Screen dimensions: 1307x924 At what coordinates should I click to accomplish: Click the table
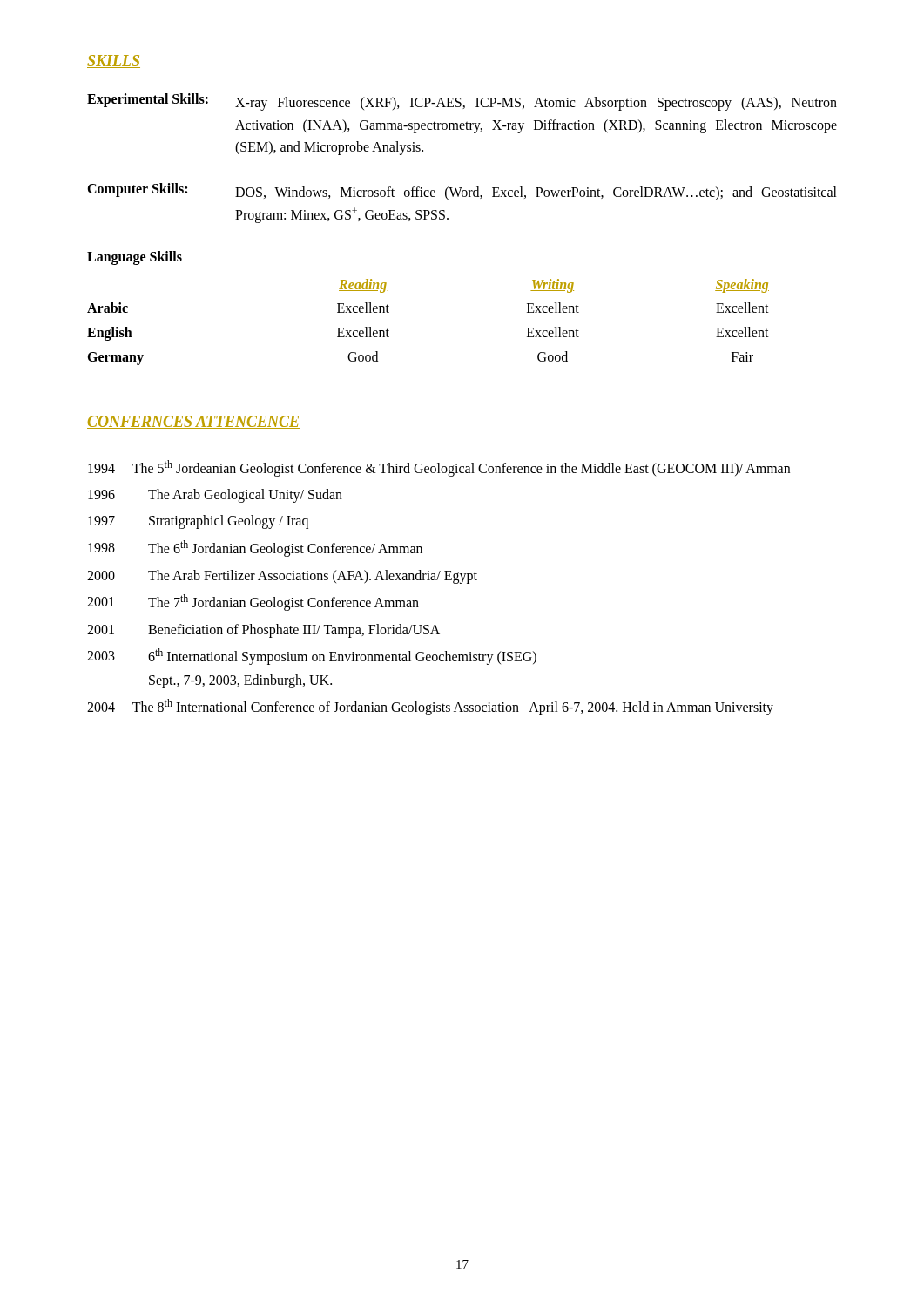[x=462, y=322]
